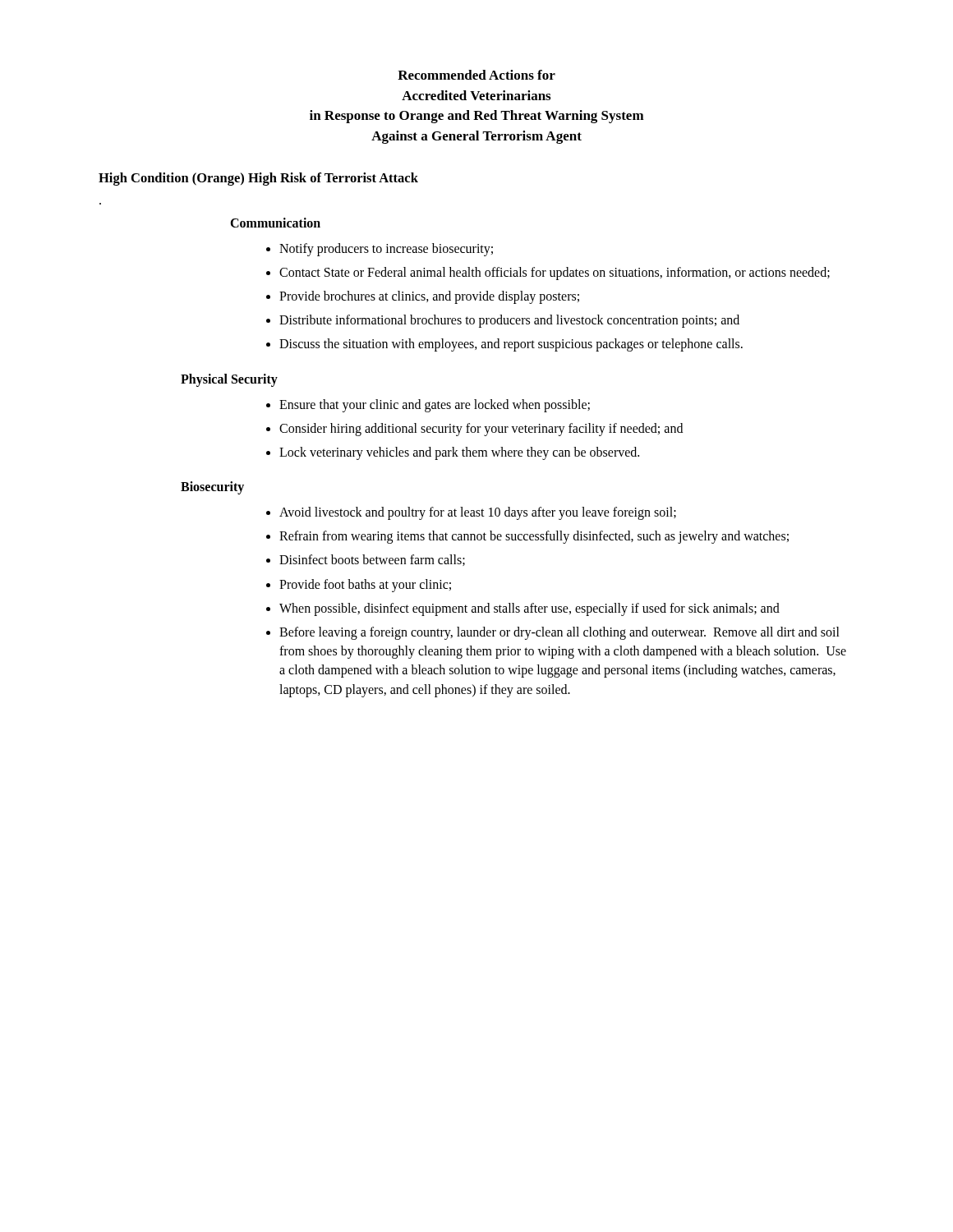Locate the list item containing "Contact State or Federal animal"
The height and width of the screenshot is (1232, 953).
tap(476, 272)
